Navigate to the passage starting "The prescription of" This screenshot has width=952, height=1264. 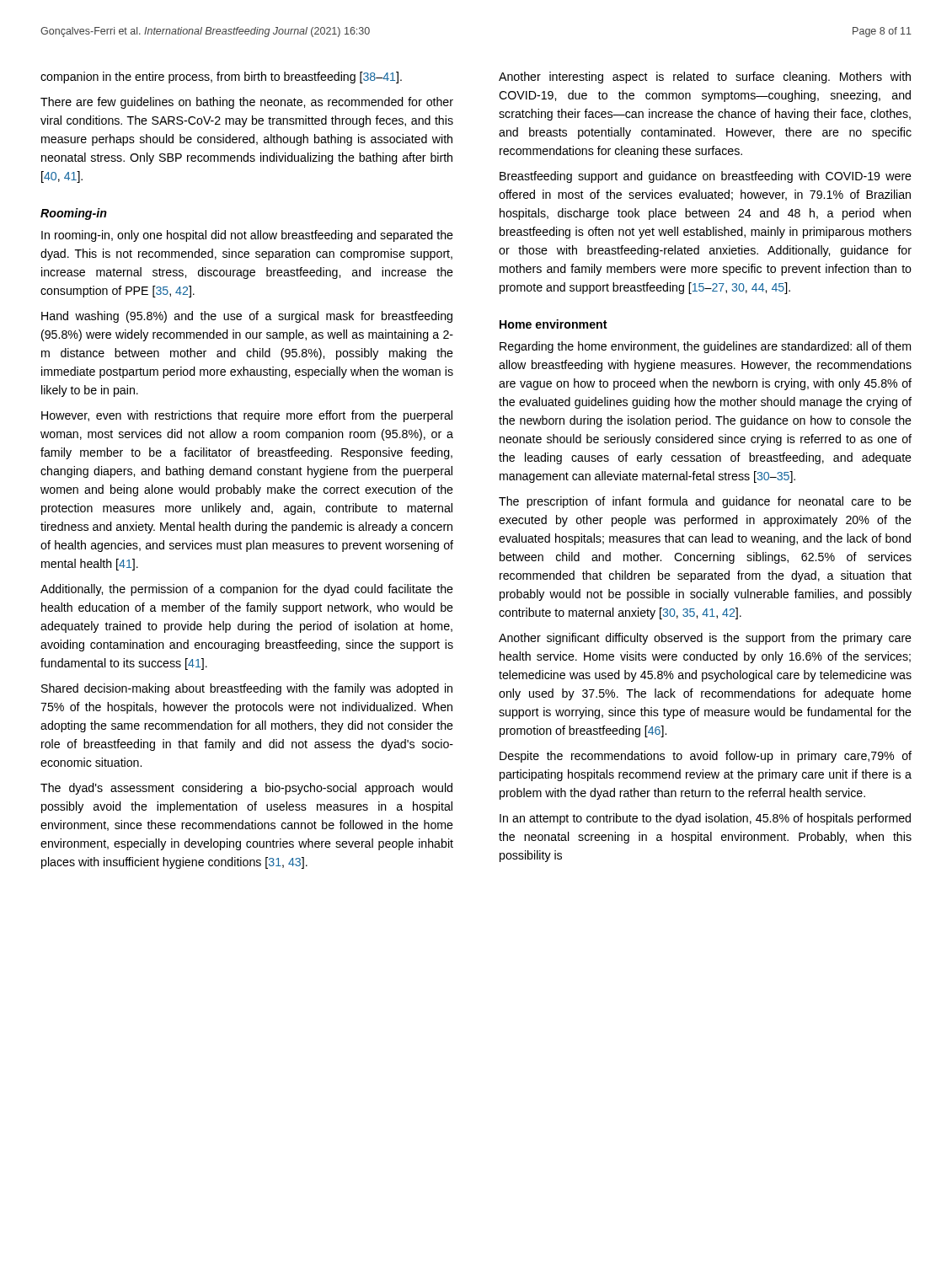(705, 557)
